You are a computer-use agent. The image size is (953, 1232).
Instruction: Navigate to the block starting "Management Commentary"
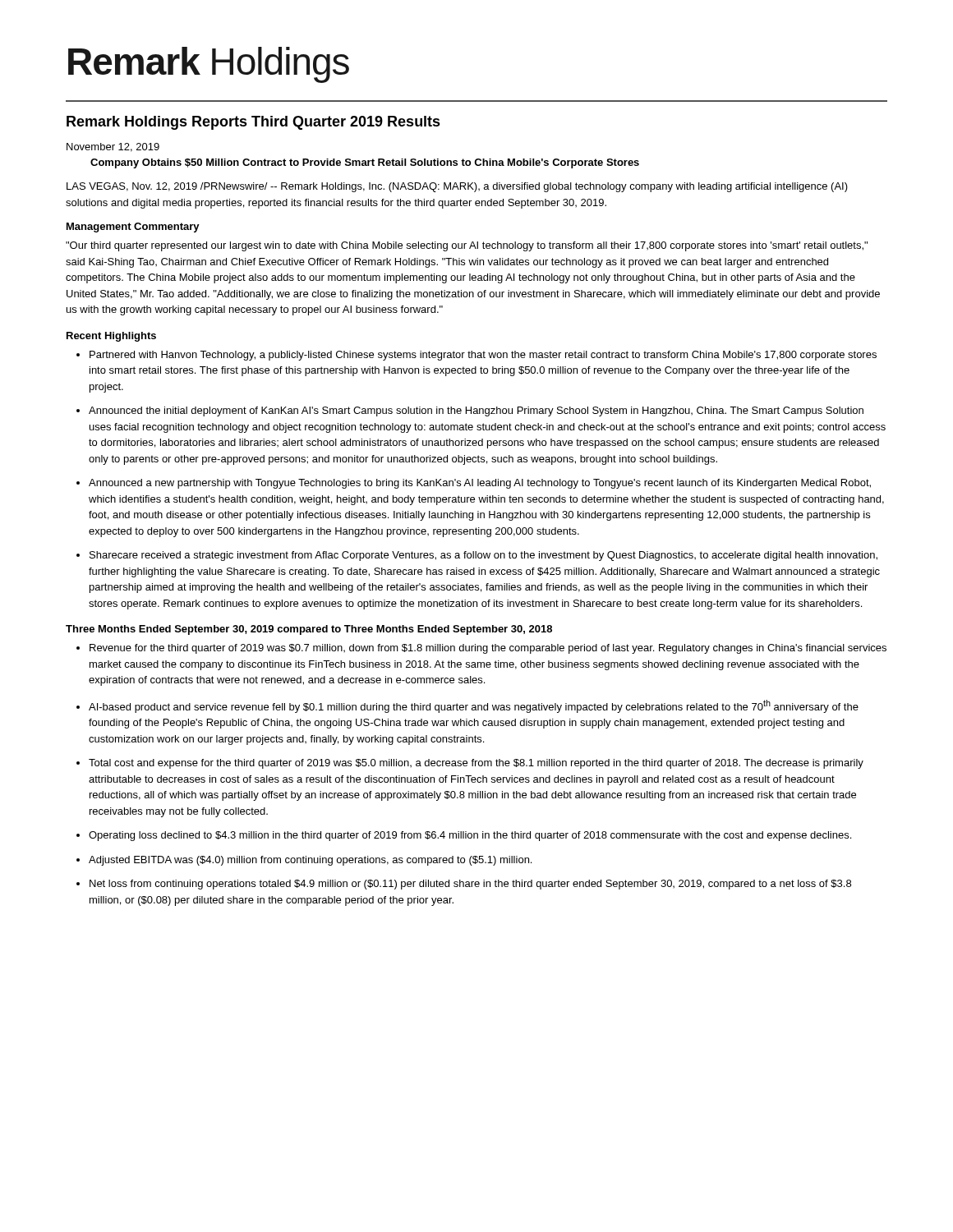pyautogui.click(x=133, y=226)
